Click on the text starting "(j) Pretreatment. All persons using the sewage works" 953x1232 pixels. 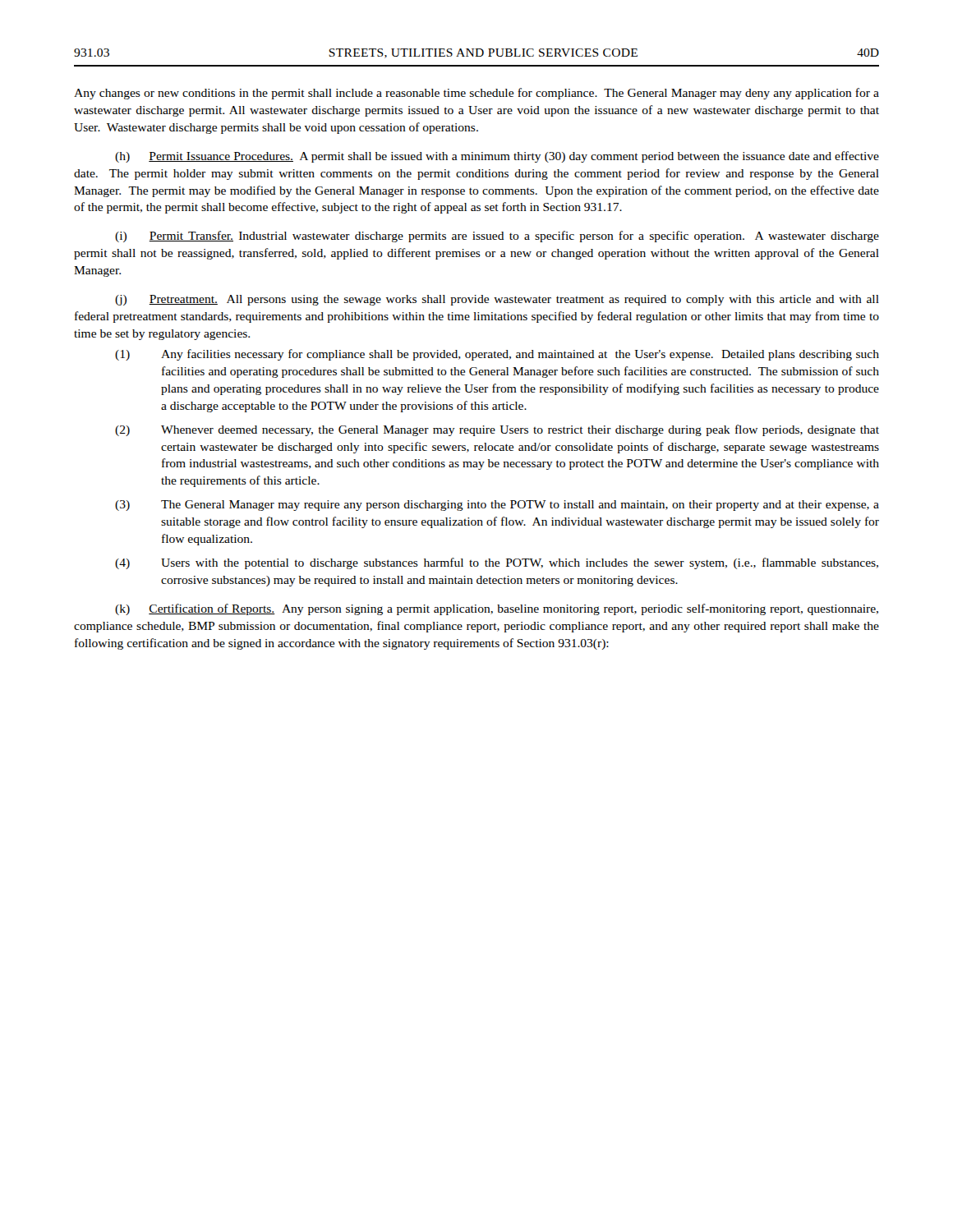476,315
